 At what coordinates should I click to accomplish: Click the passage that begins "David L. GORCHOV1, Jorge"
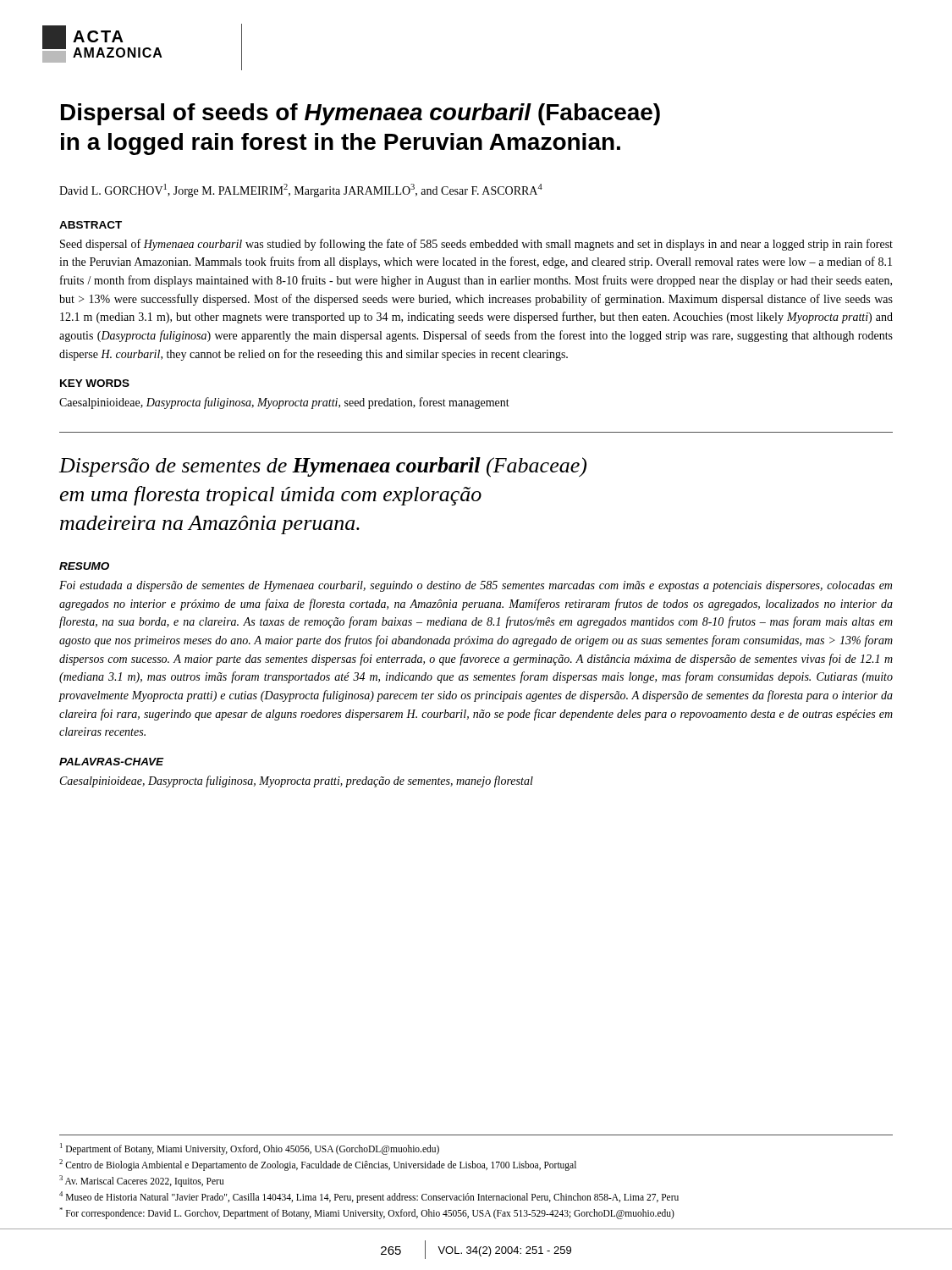[301, 189]
